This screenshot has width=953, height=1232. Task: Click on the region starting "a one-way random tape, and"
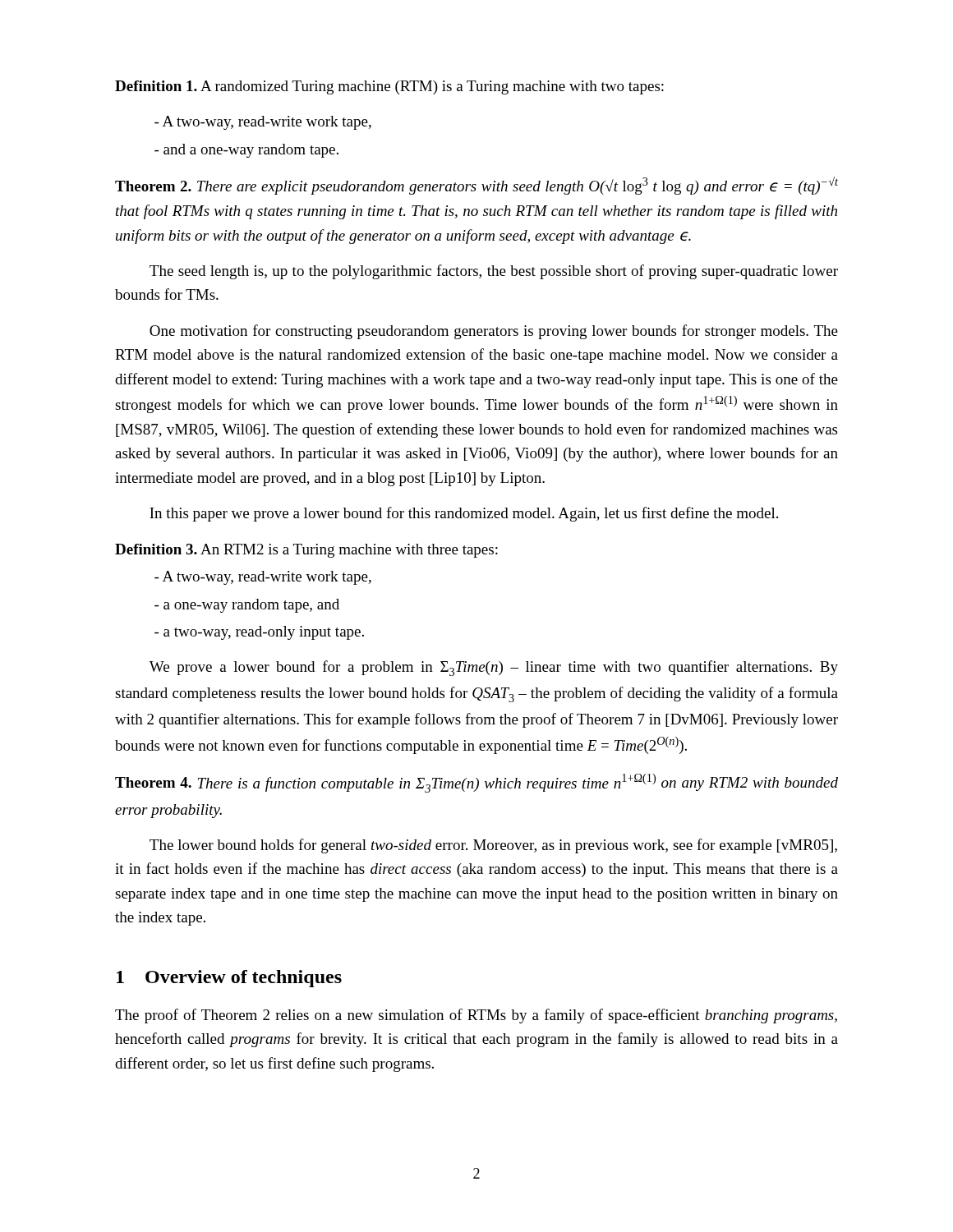click(x=247, y=604)
